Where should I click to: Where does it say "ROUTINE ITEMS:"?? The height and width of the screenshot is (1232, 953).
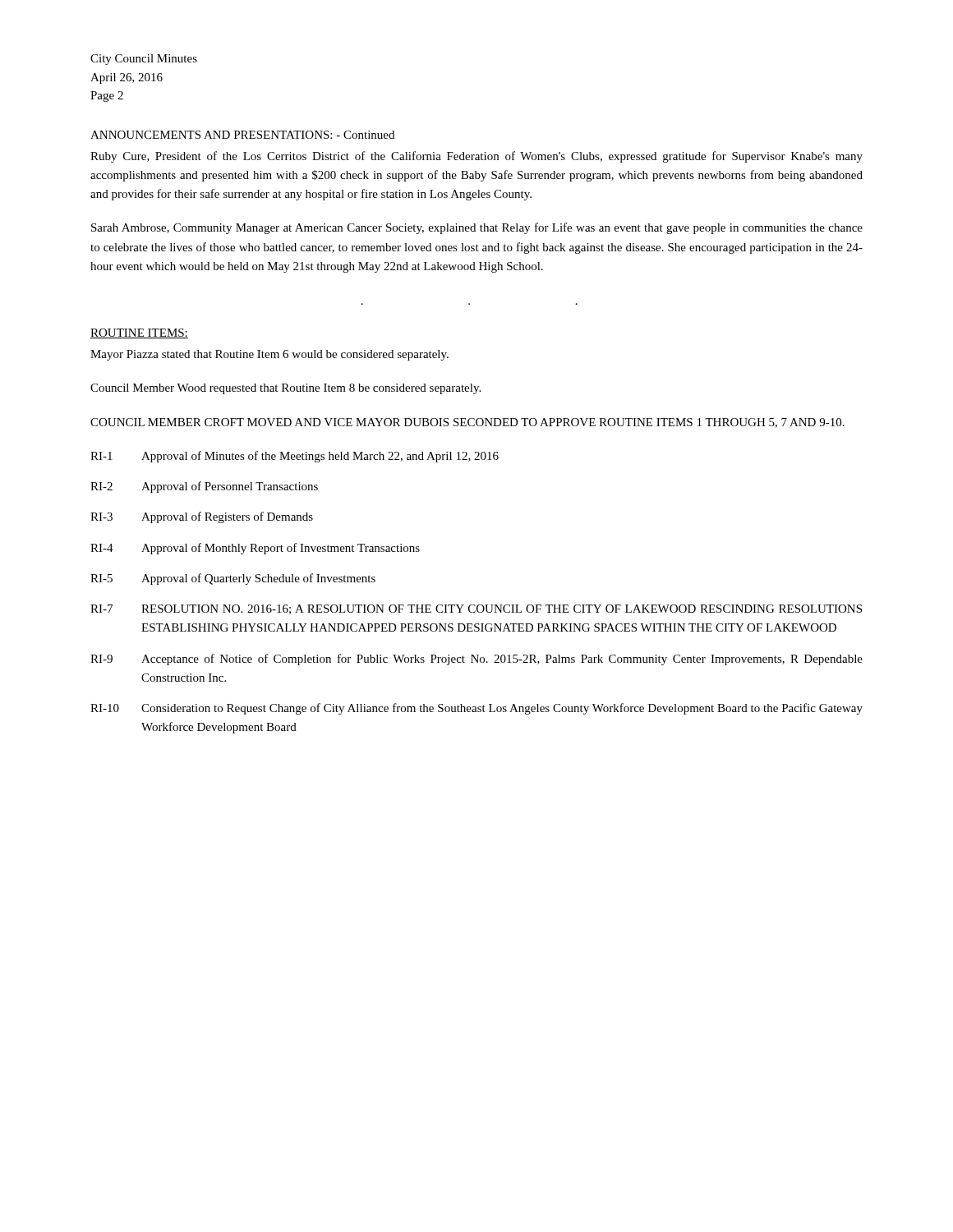(139, 333)
